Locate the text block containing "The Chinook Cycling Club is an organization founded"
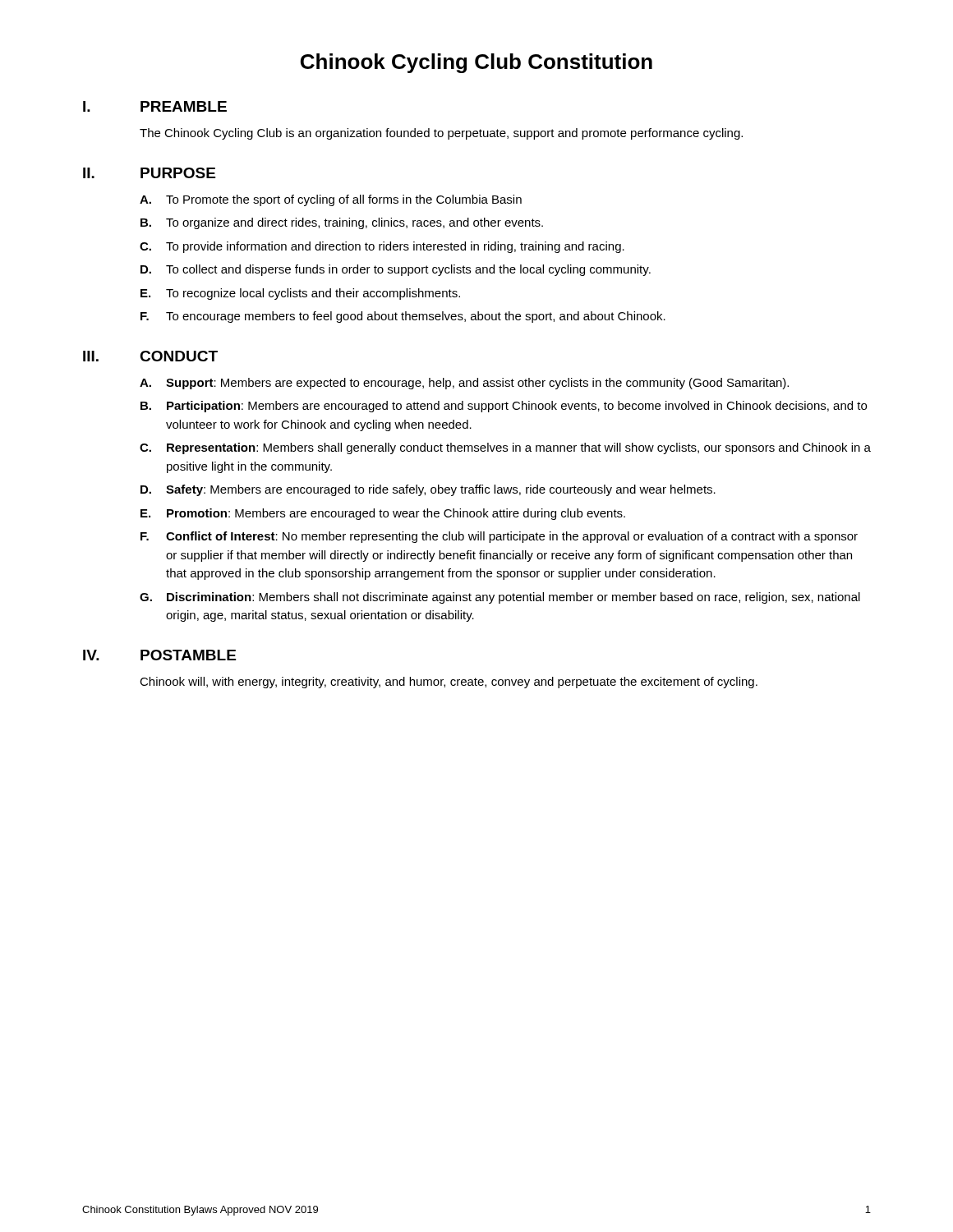The height and width of the screenshot is (1232, 953). [x=442, y=133]
